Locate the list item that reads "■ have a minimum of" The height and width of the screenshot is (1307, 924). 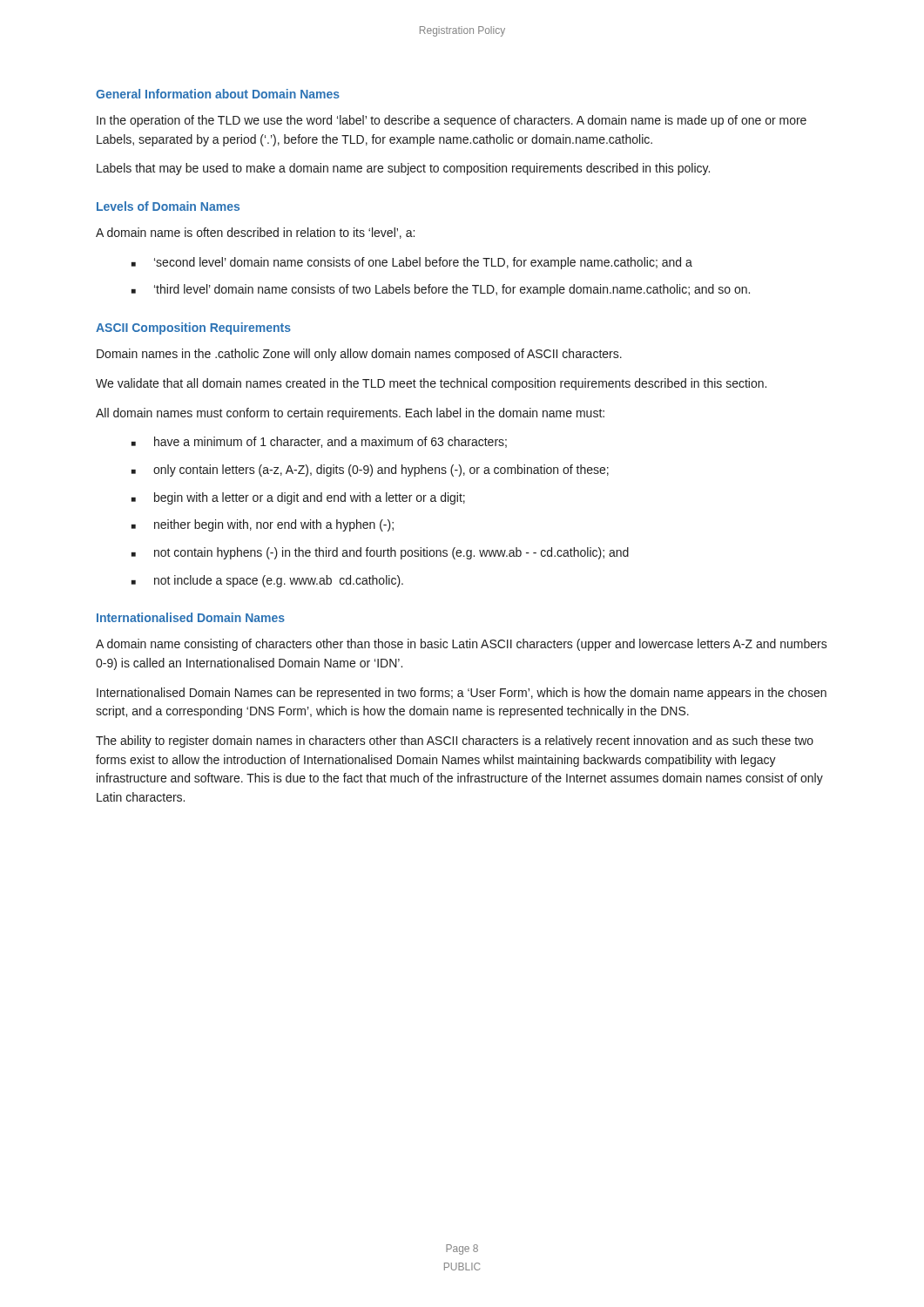click(479, 443)
